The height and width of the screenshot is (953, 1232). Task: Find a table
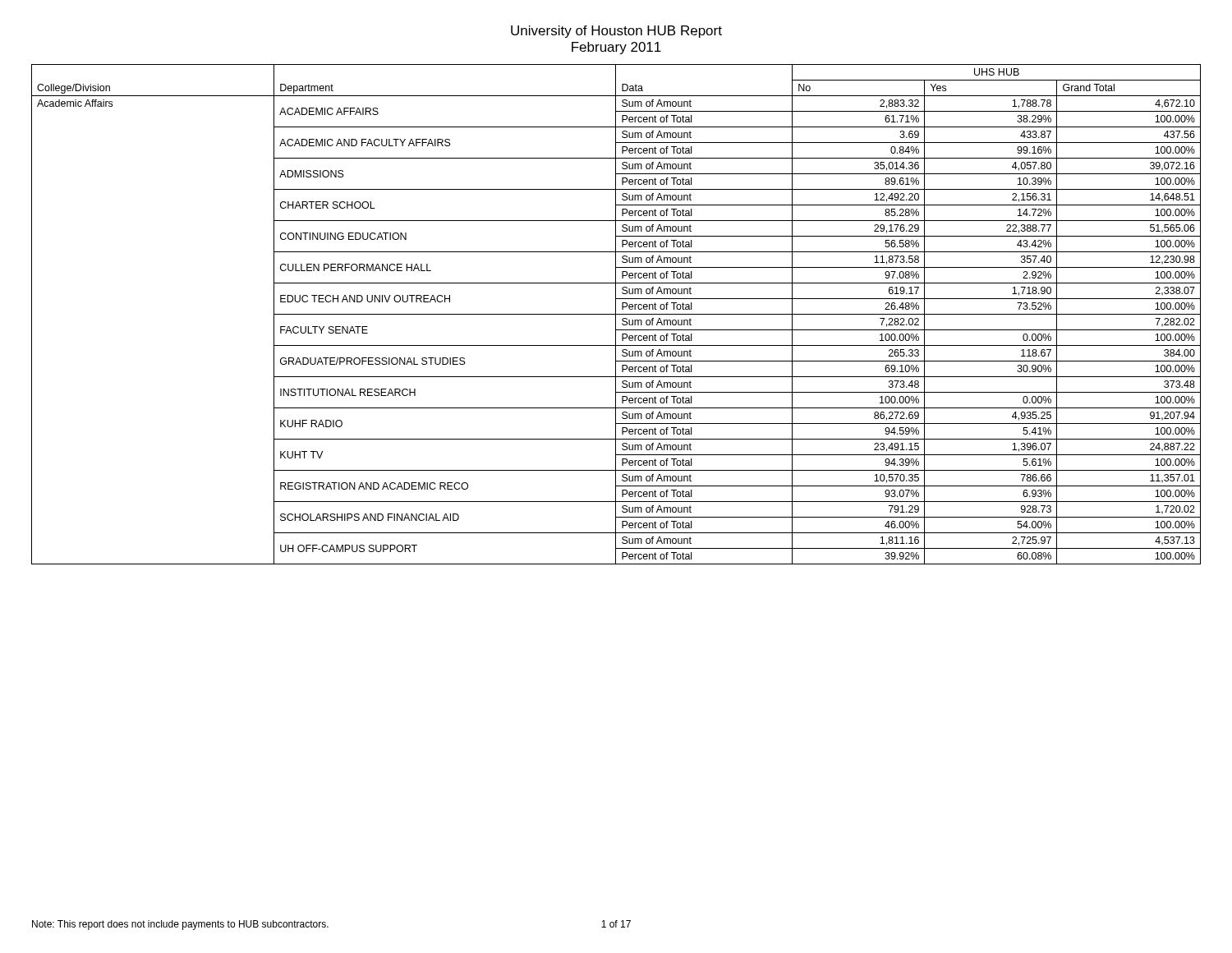click(616, 314)
